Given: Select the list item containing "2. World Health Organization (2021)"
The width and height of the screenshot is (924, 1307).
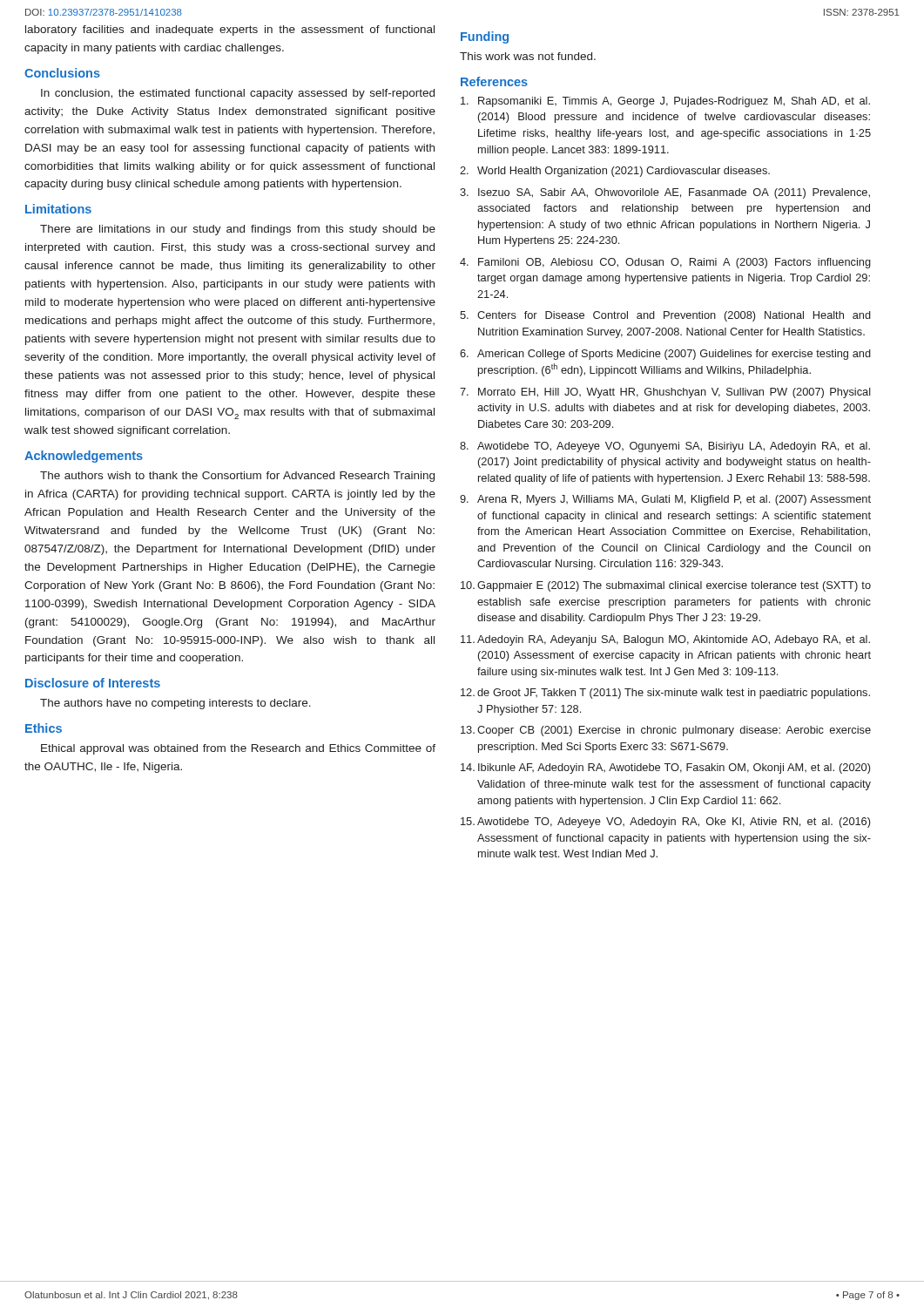Looking at the screenshot, I should (x=665, y=171).
